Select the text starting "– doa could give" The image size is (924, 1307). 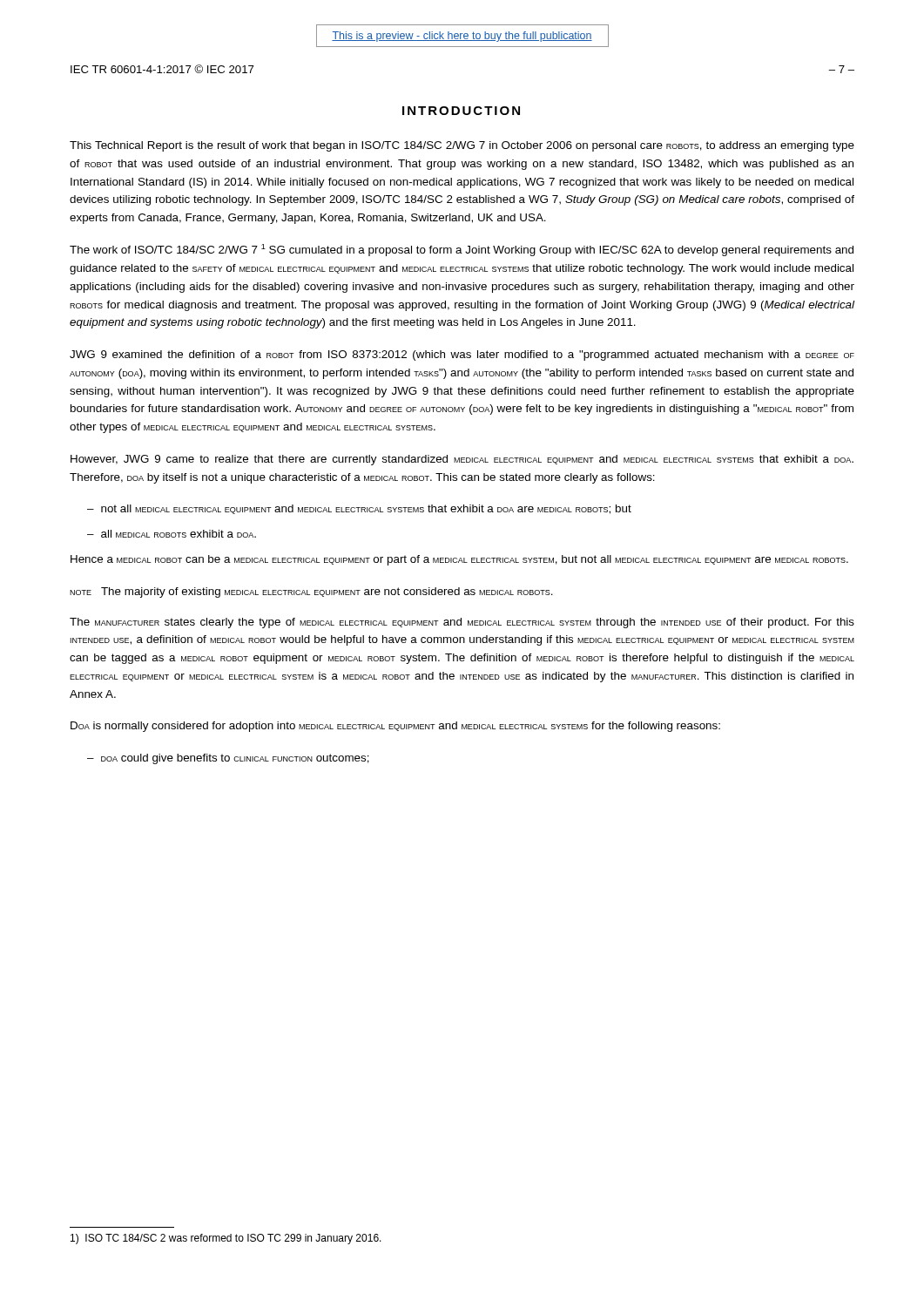tap(228, 759)
